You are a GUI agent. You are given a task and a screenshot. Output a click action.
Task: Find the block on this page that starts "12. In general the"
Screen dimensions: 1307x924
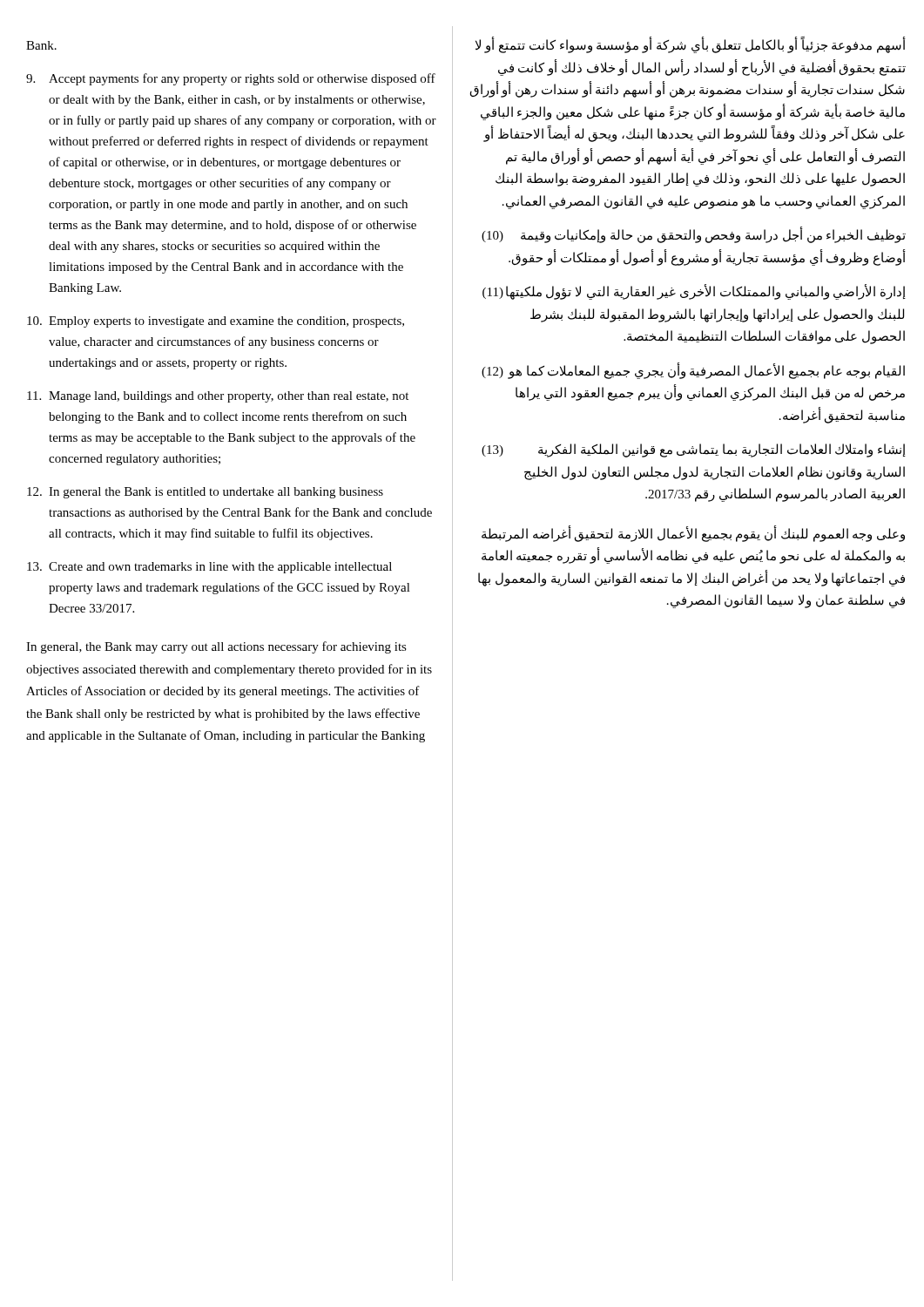[x=231, y=512]
